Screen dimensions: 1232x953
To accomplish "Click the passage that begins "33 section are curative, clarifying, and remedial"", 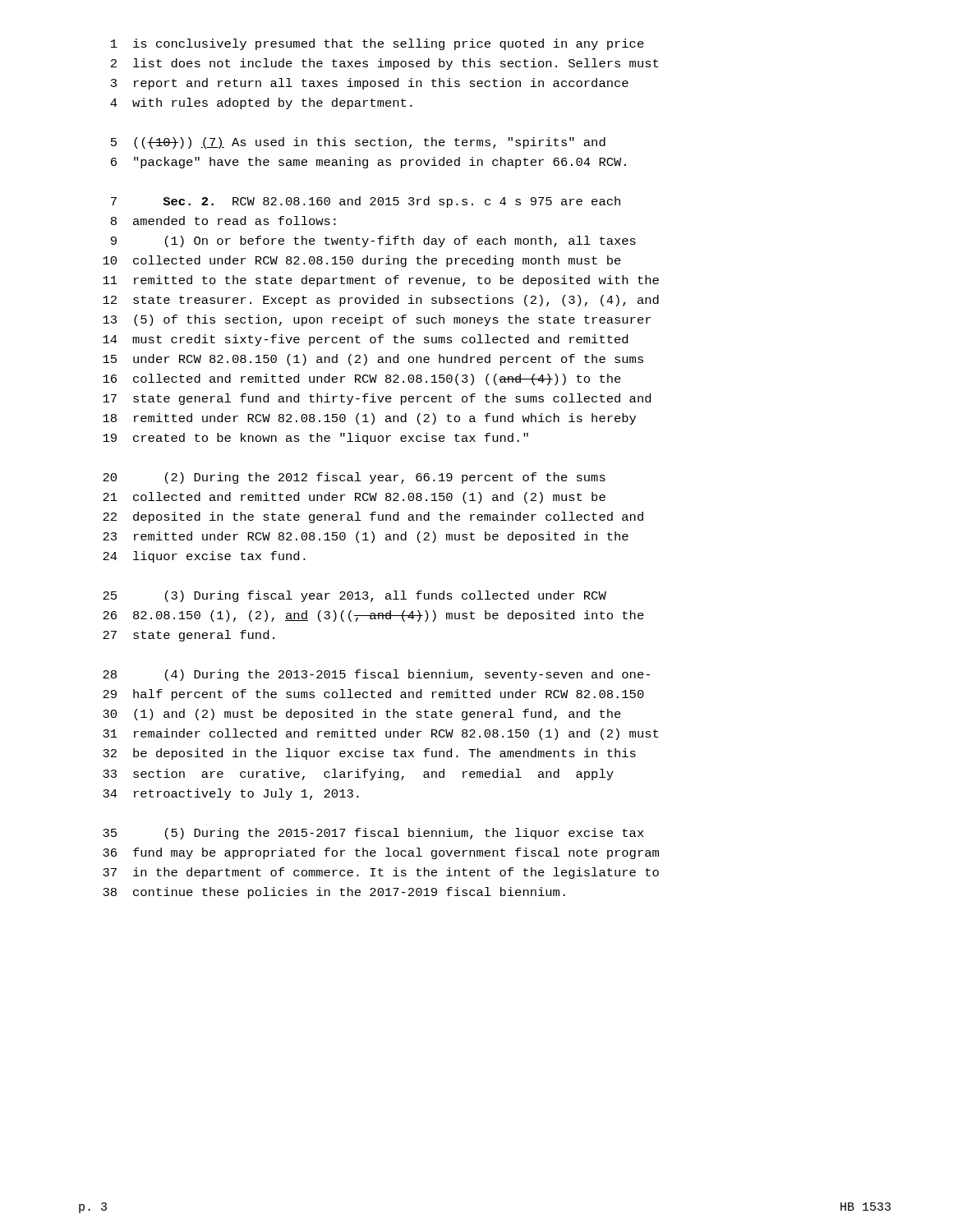I will [485, 774].
